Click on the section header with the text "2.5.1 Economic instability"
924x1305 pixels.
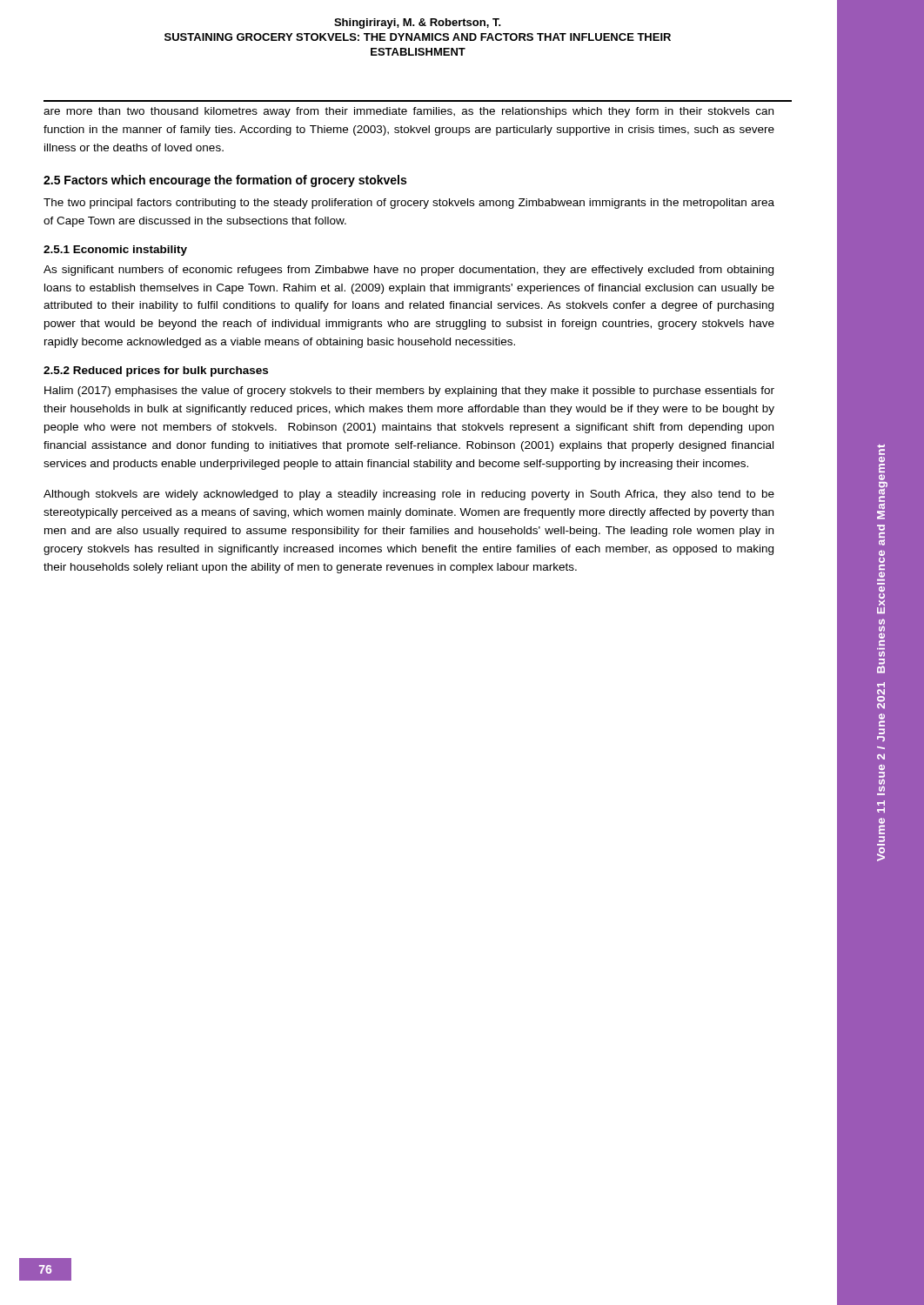(x=115, y=249)
